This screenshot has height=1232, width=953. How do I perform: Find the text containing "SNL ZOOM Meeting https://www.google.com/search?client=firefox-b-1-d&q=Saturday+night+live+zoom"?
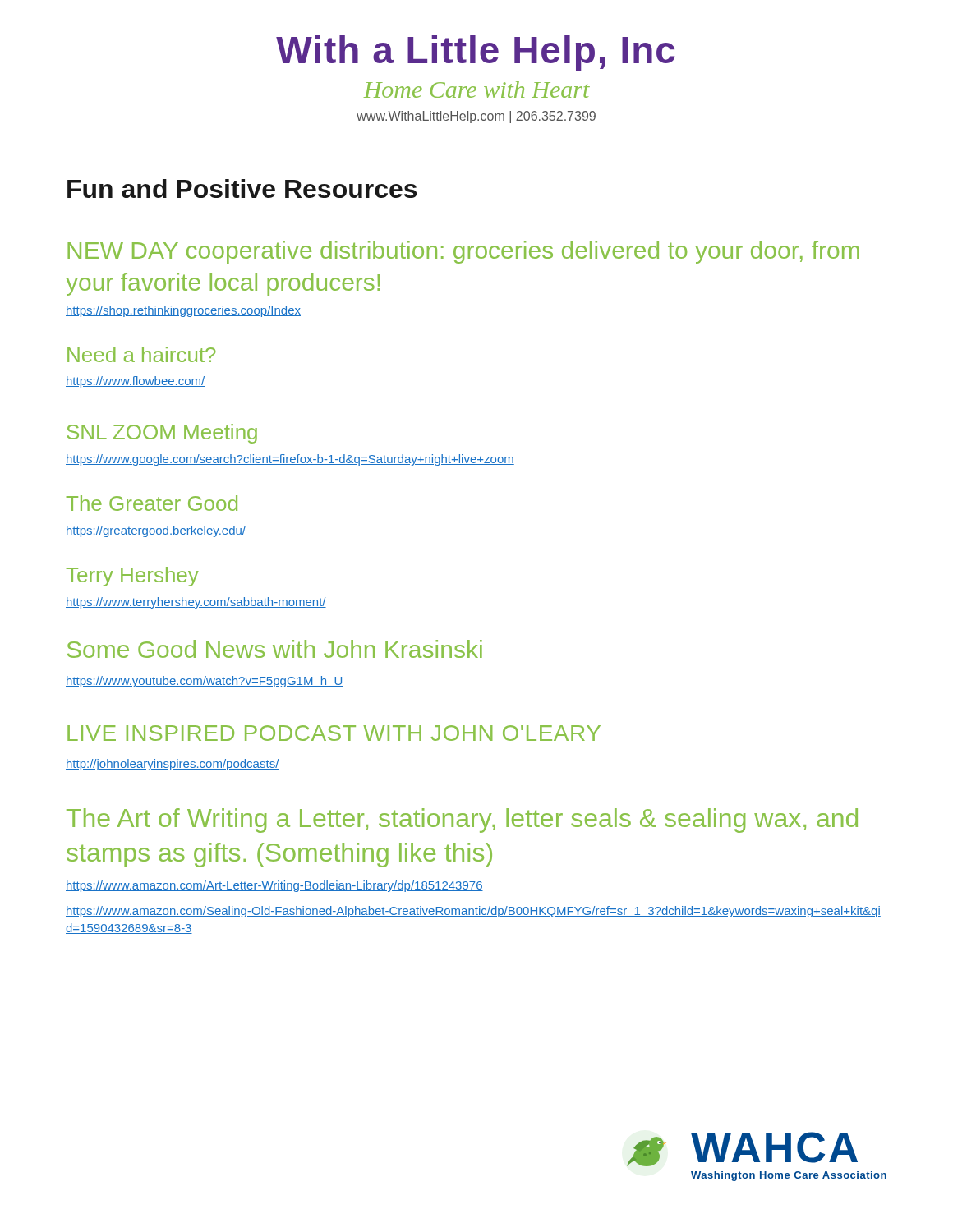click(162, 434)
